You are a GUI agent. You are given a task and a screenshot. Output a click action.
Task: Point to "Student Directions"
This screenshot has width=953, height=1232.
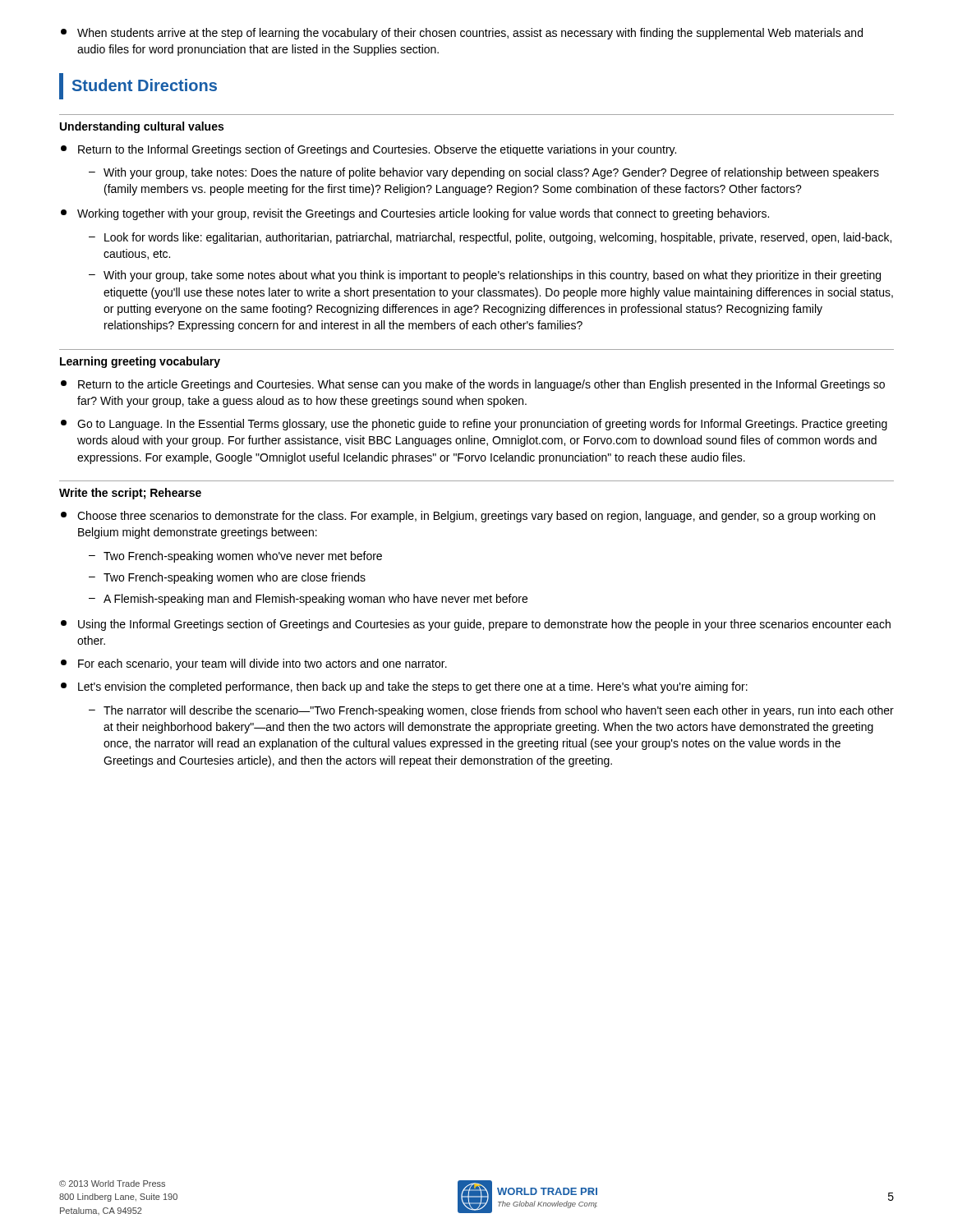tap(138, 86)
